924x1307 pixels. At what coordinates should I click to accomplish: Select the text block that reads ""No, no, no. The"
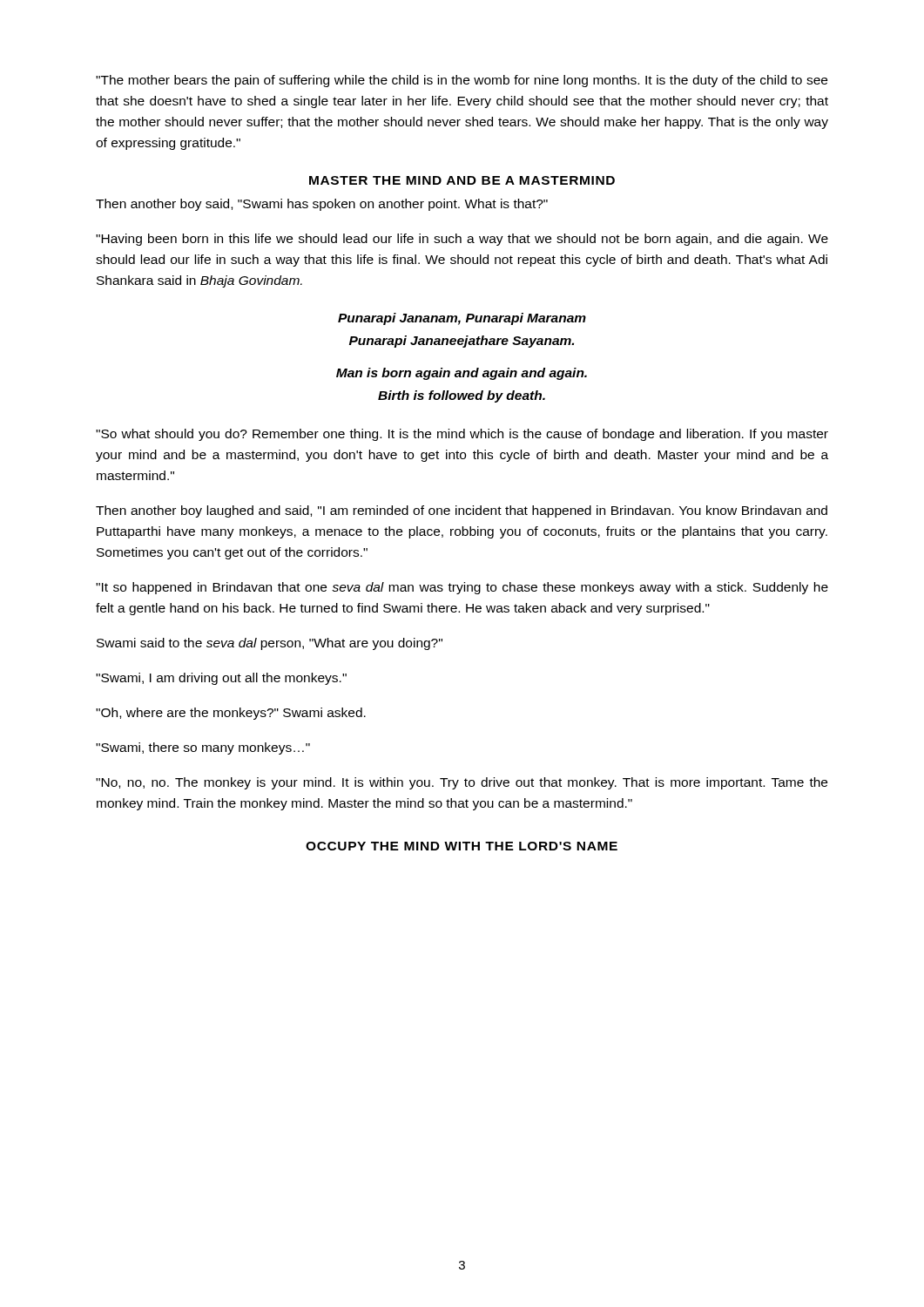pyautogui.click(x=462, y=793)
